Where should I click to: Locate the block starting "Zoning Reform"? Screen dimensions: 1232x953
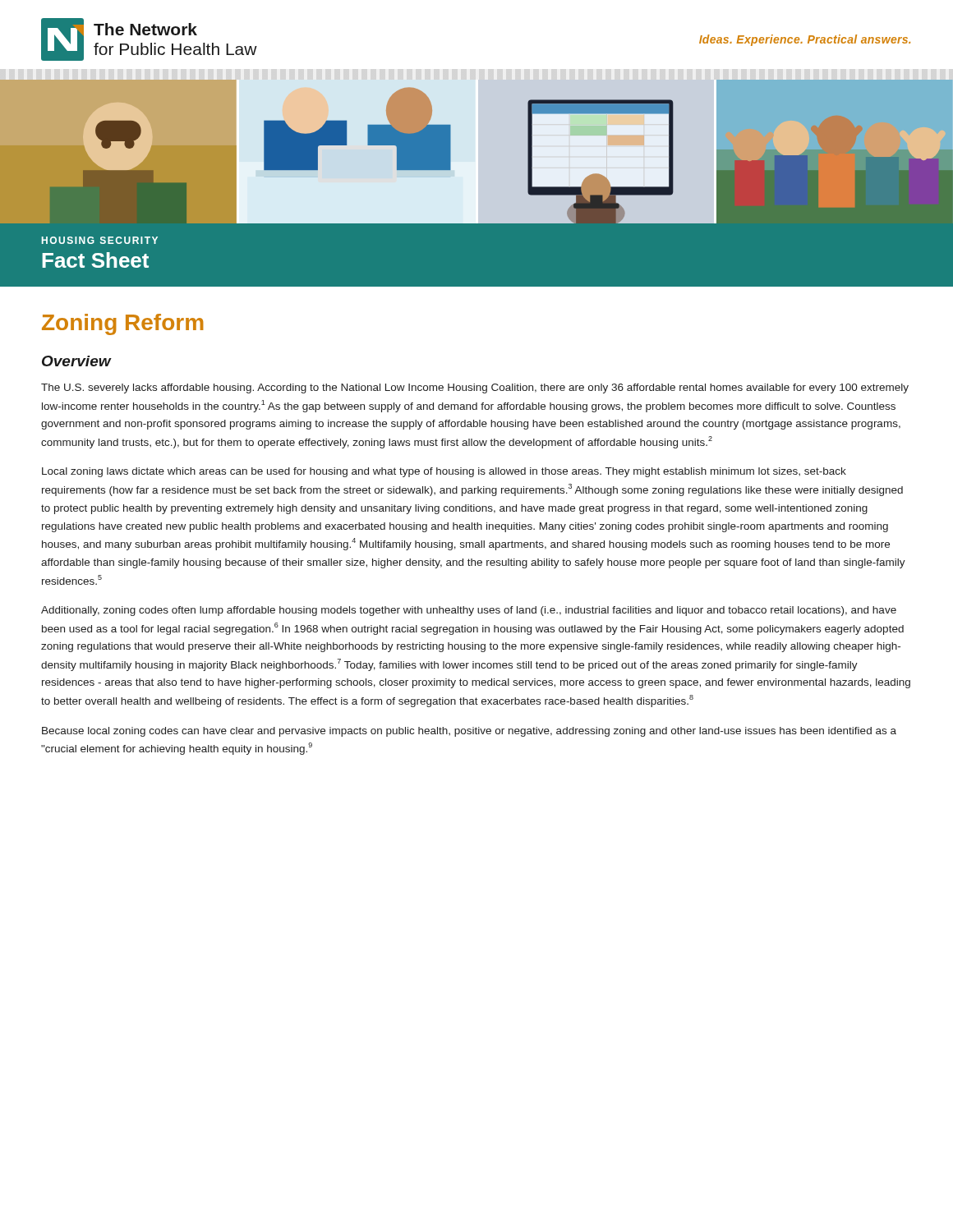(x=123, y=322)
